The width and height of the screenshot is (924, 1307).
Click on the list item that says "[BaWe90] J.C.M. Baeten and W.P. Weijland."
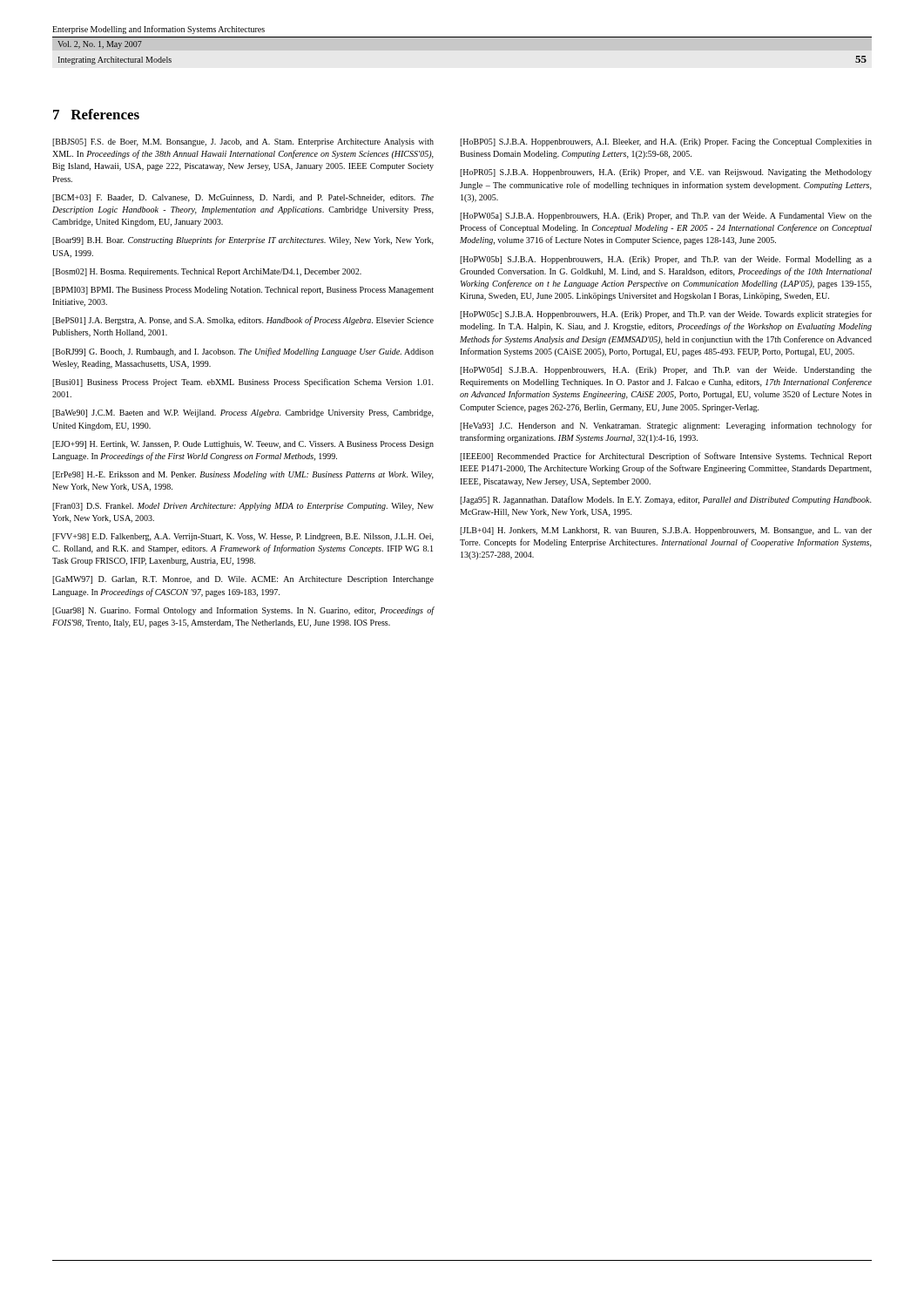(x=243, y=419)
